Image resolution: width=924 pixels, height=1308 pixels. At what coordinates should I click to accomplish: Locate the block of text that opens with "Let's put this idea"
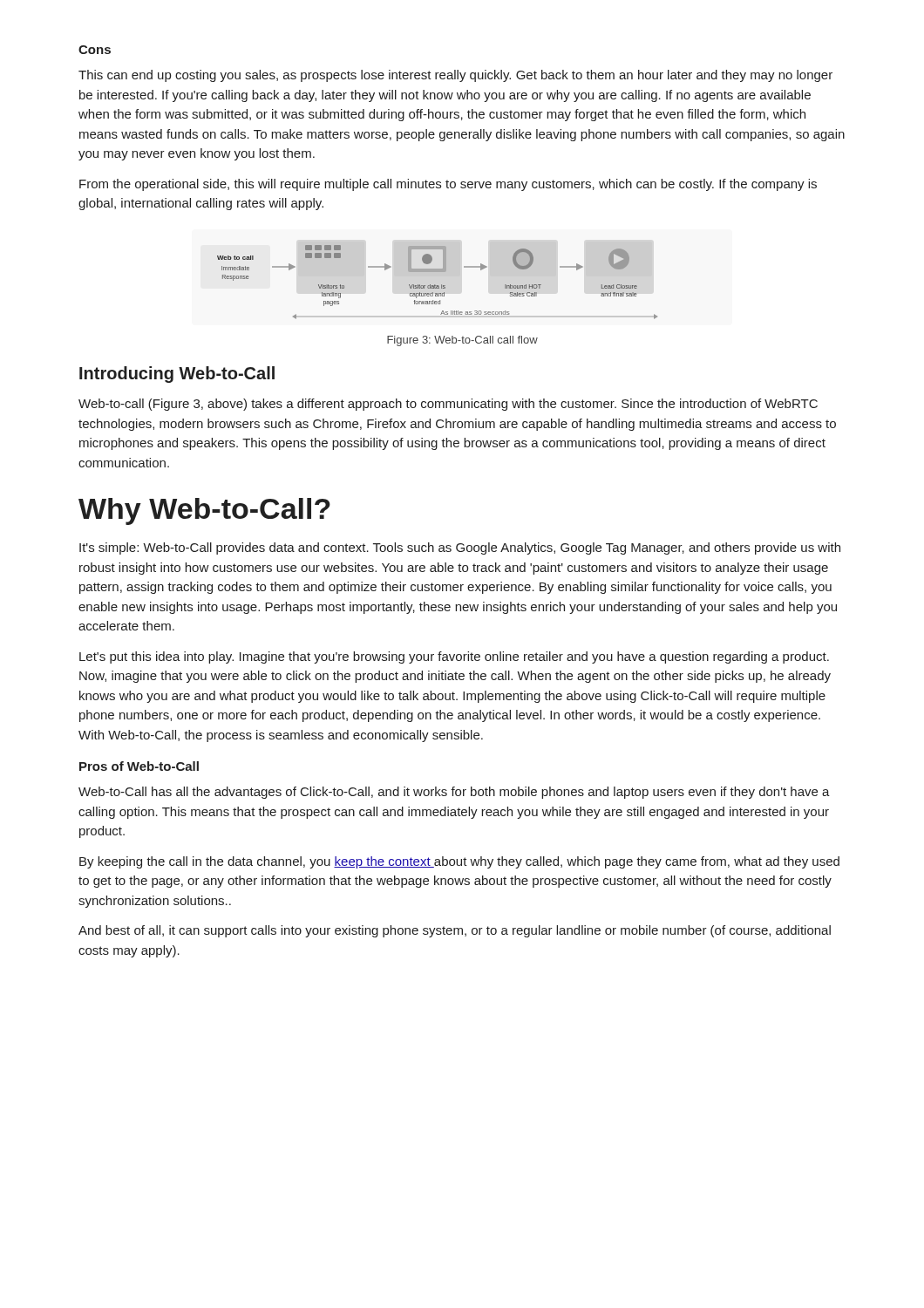click(x=462, y=696)
